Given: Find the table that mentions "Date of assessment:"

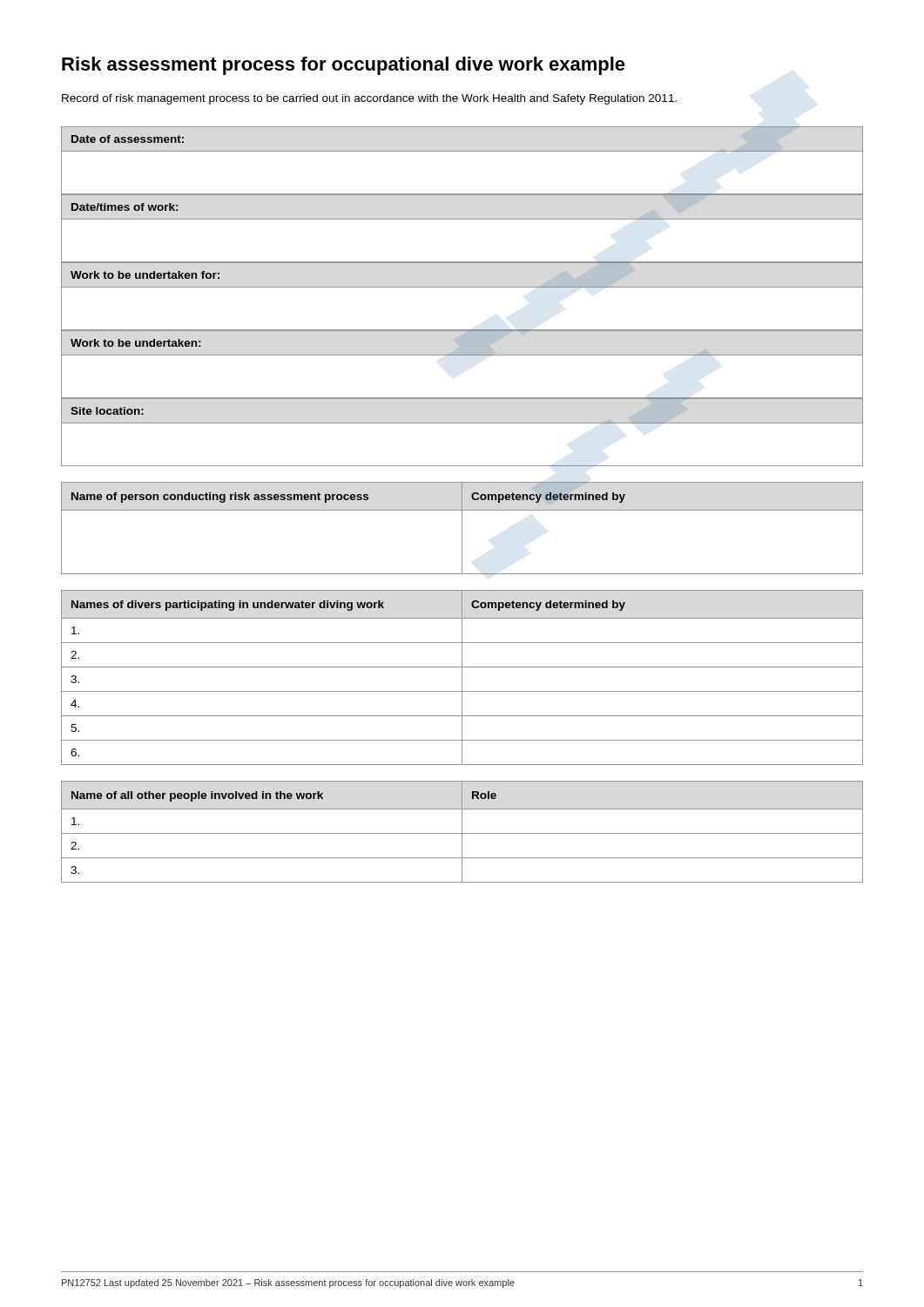Looking at the screenshot, I should tap(462, 160).
